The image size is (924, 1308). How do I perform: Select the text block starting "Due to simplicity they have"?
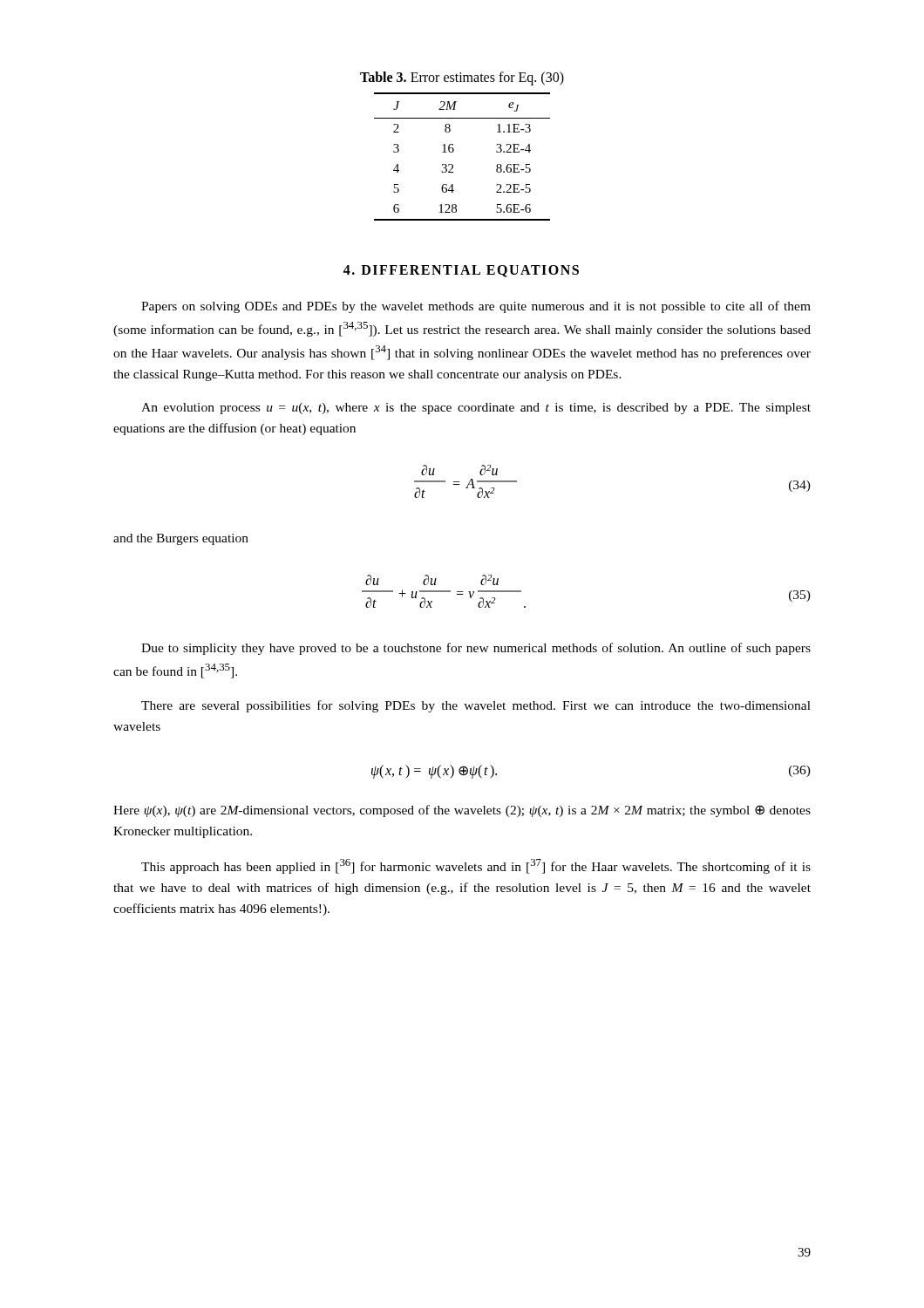[x=462, y=660]
